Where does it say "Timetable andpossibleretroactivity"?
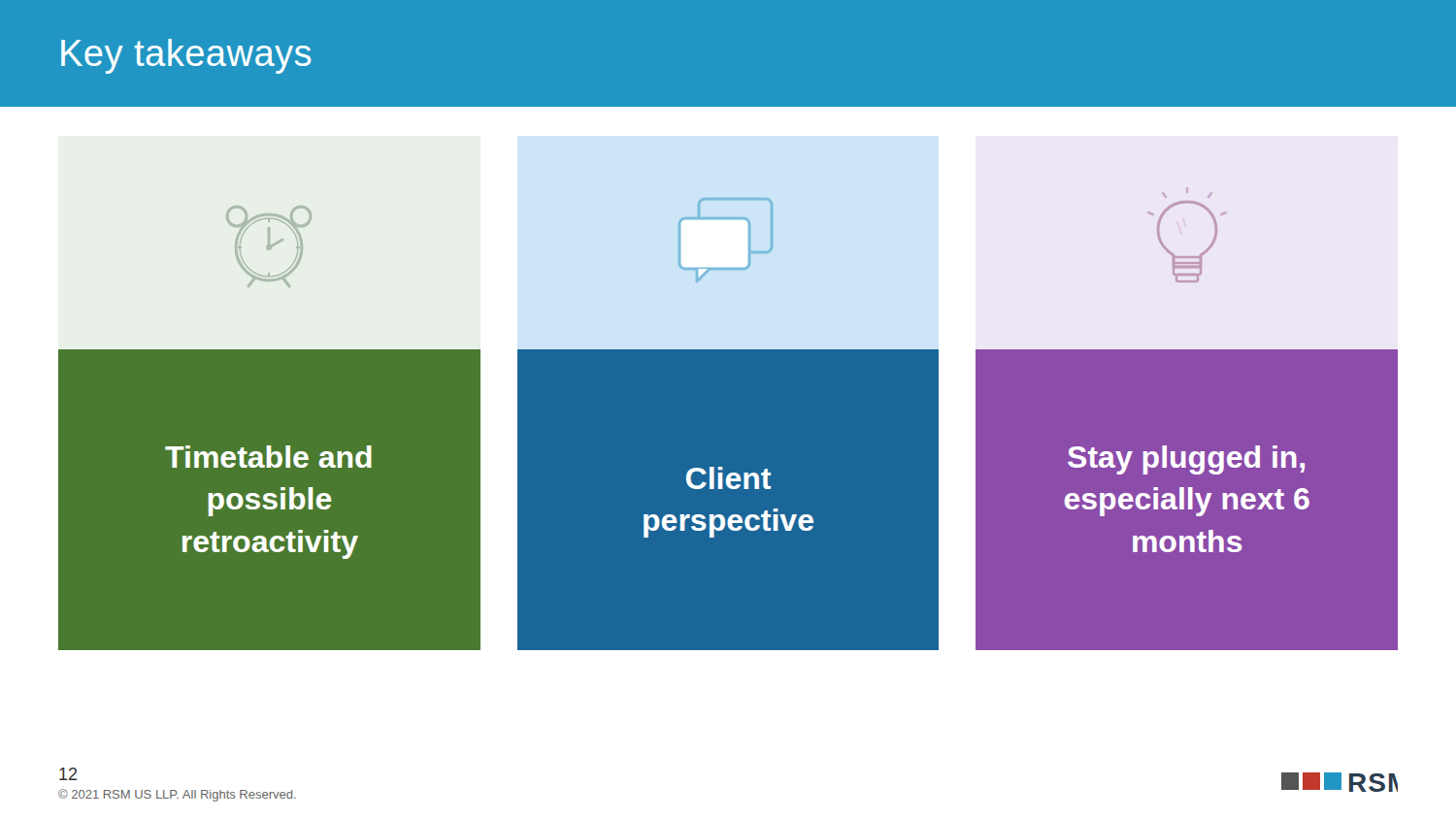This screenshot has width=1456, height=819. (x=269, y=500)
